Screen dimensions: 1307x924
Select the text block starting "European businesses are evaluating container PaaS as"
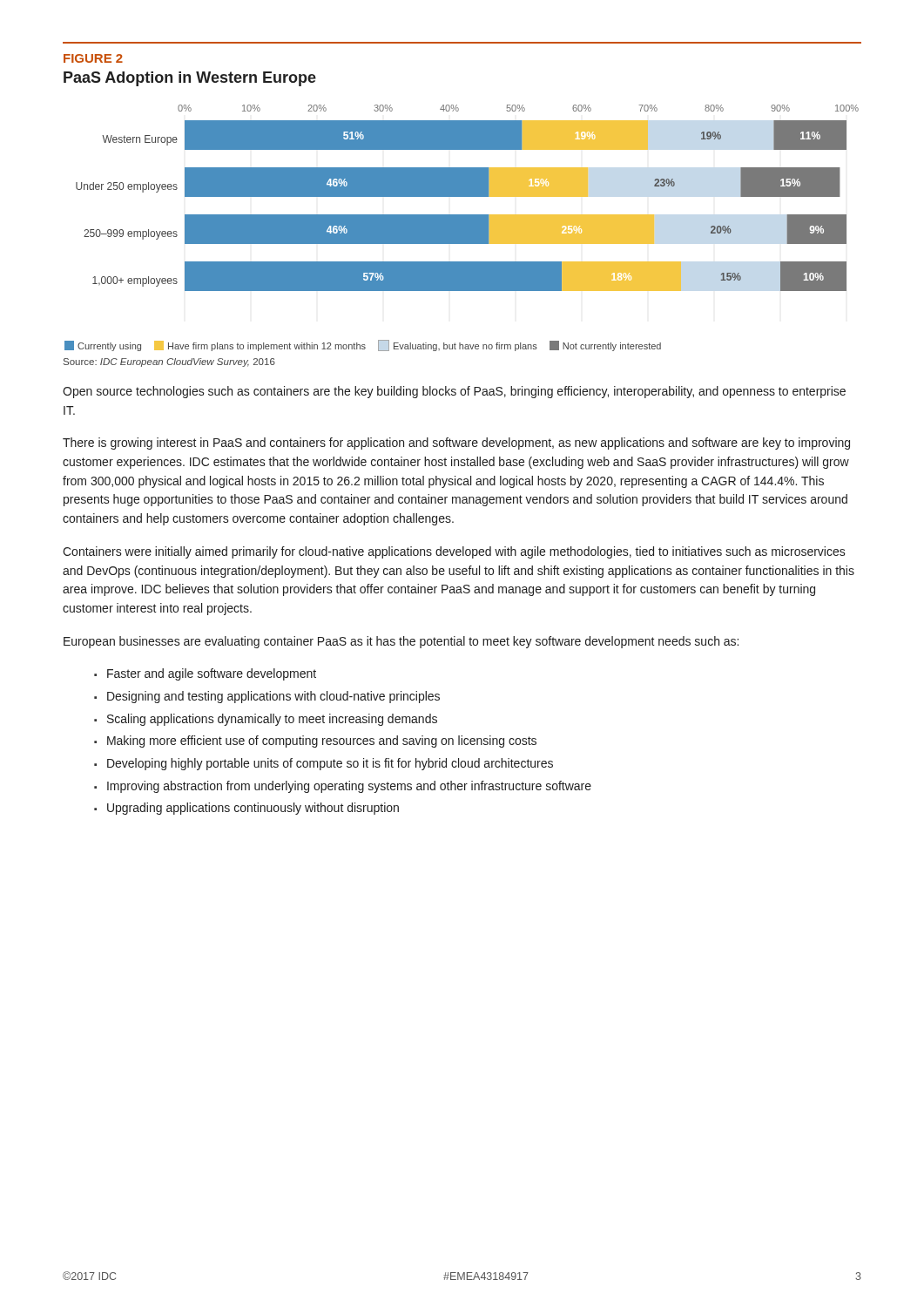tap(401, 641)
